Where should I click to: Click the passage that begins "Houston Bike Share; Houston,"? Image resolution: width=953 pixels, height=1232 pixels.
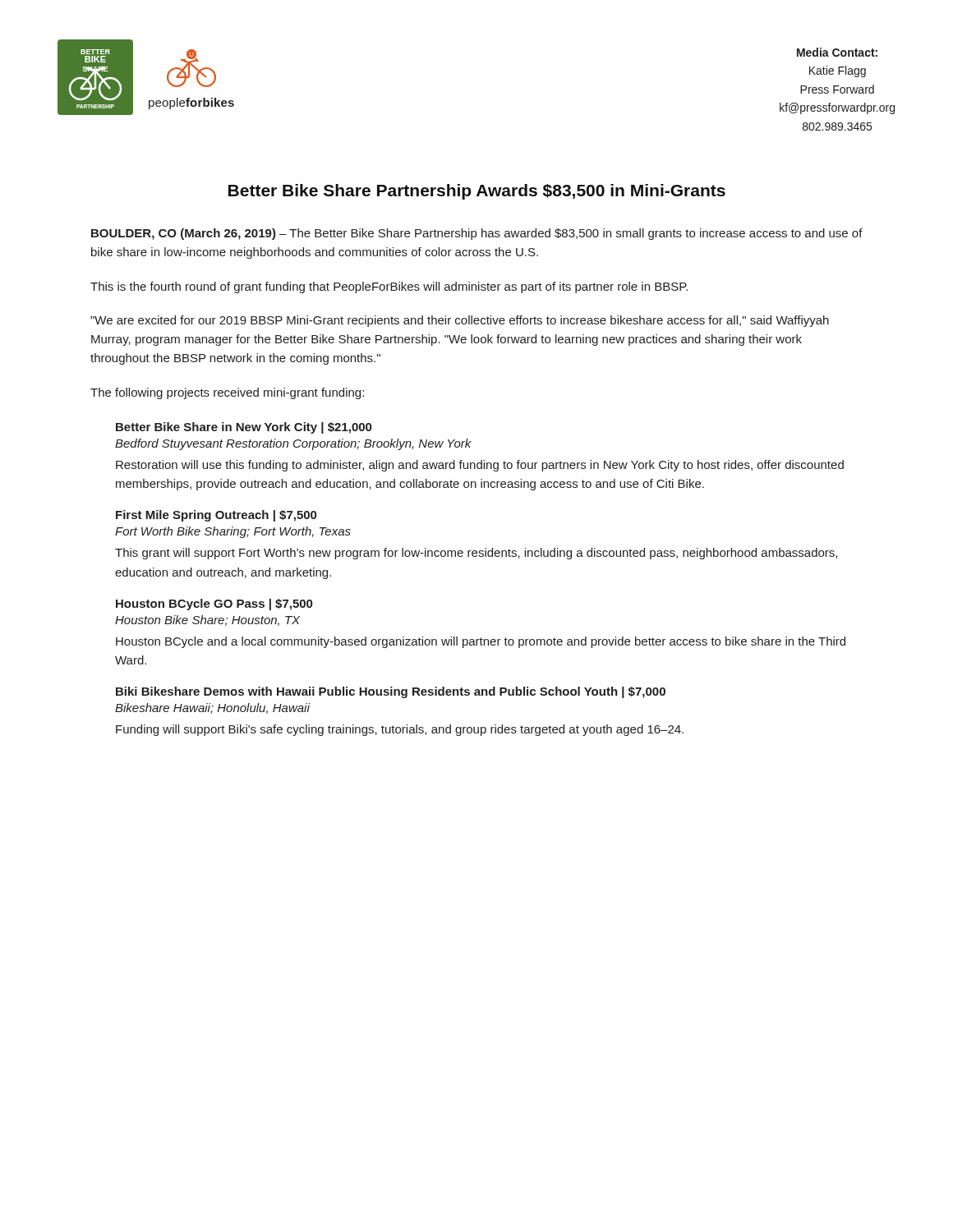pyautogui.click(x=208, y=620)
